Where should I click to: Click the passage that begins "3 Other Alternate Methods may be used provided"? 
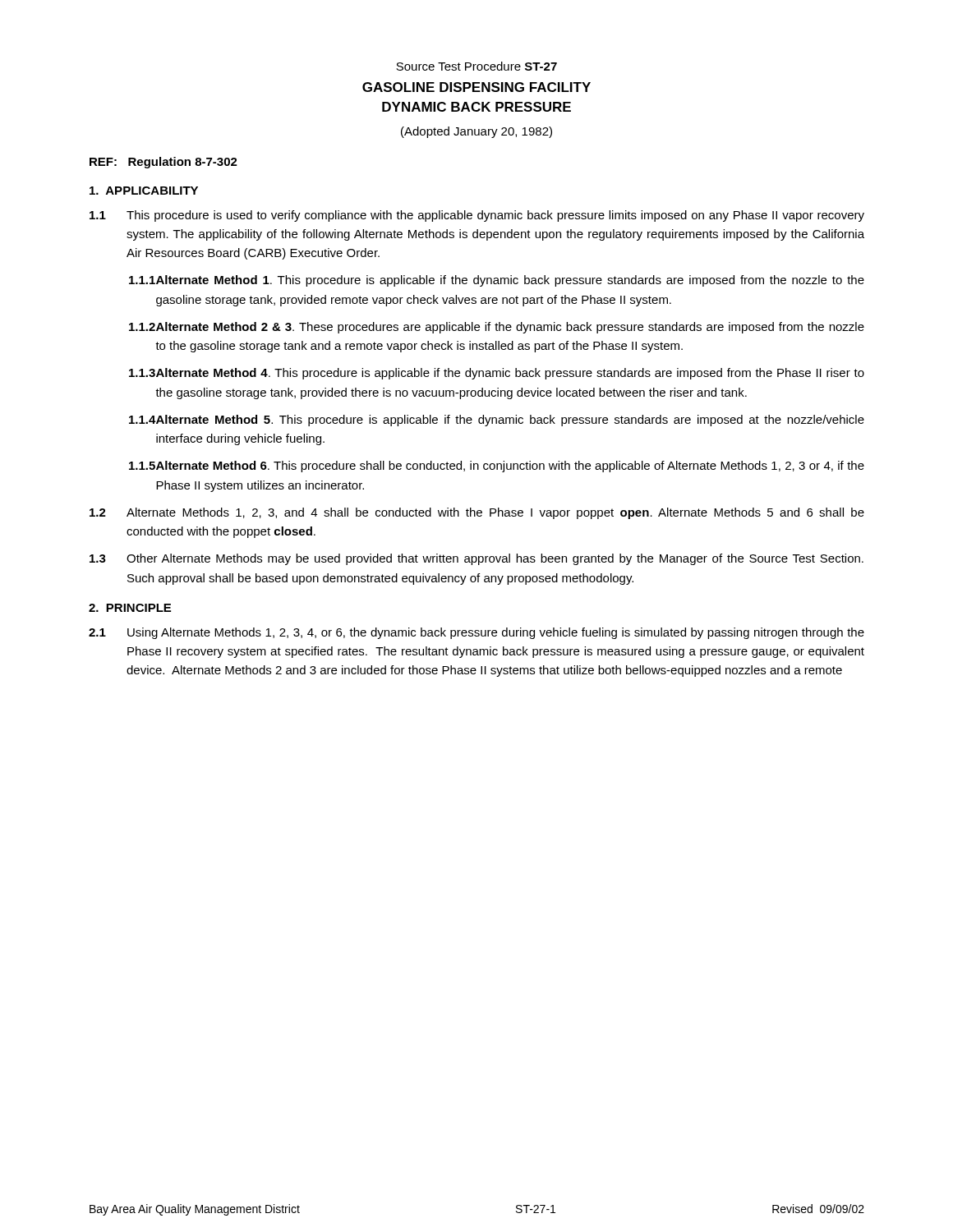476,568
